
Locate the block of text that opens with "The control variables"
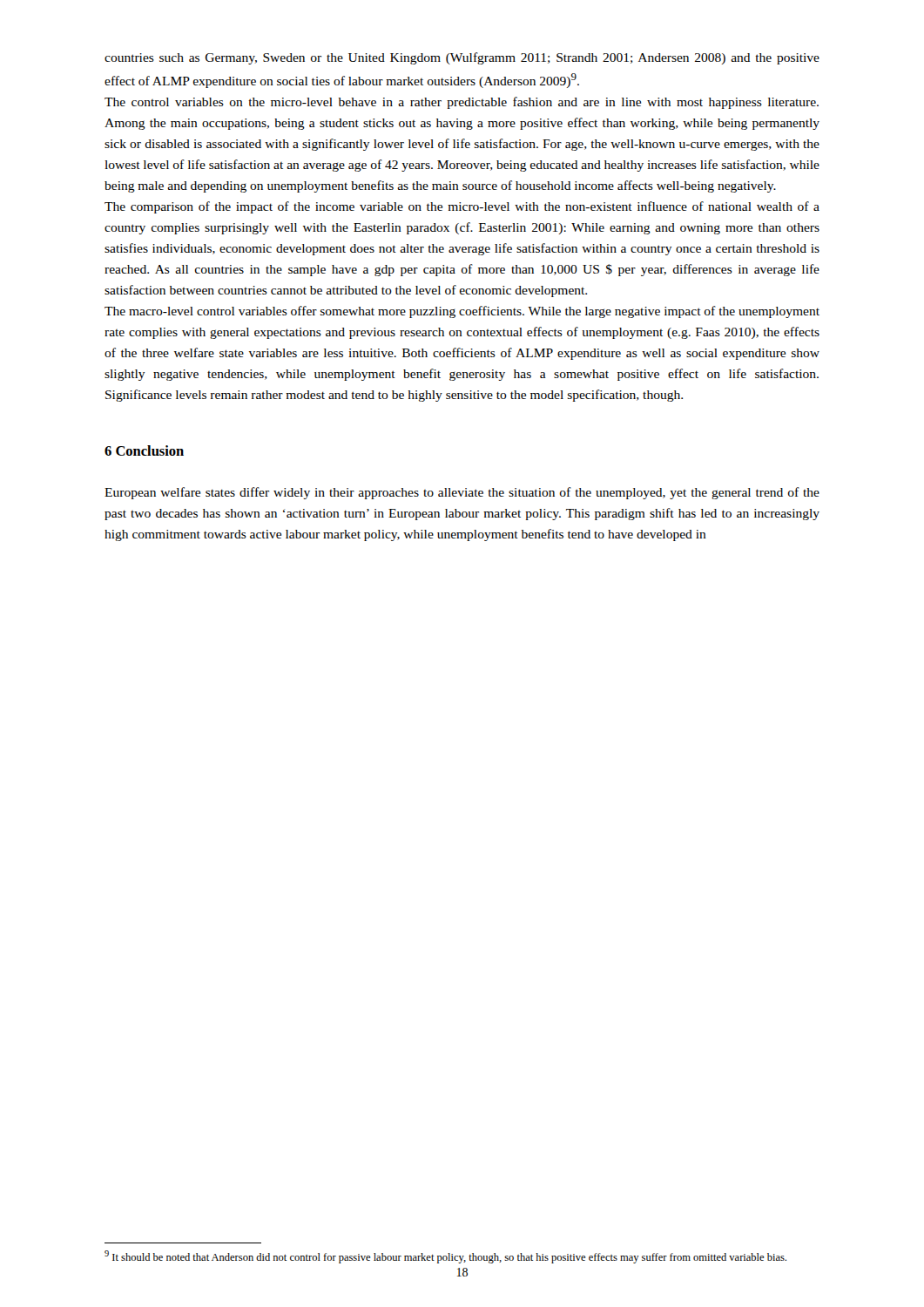[x=462, y=144]
